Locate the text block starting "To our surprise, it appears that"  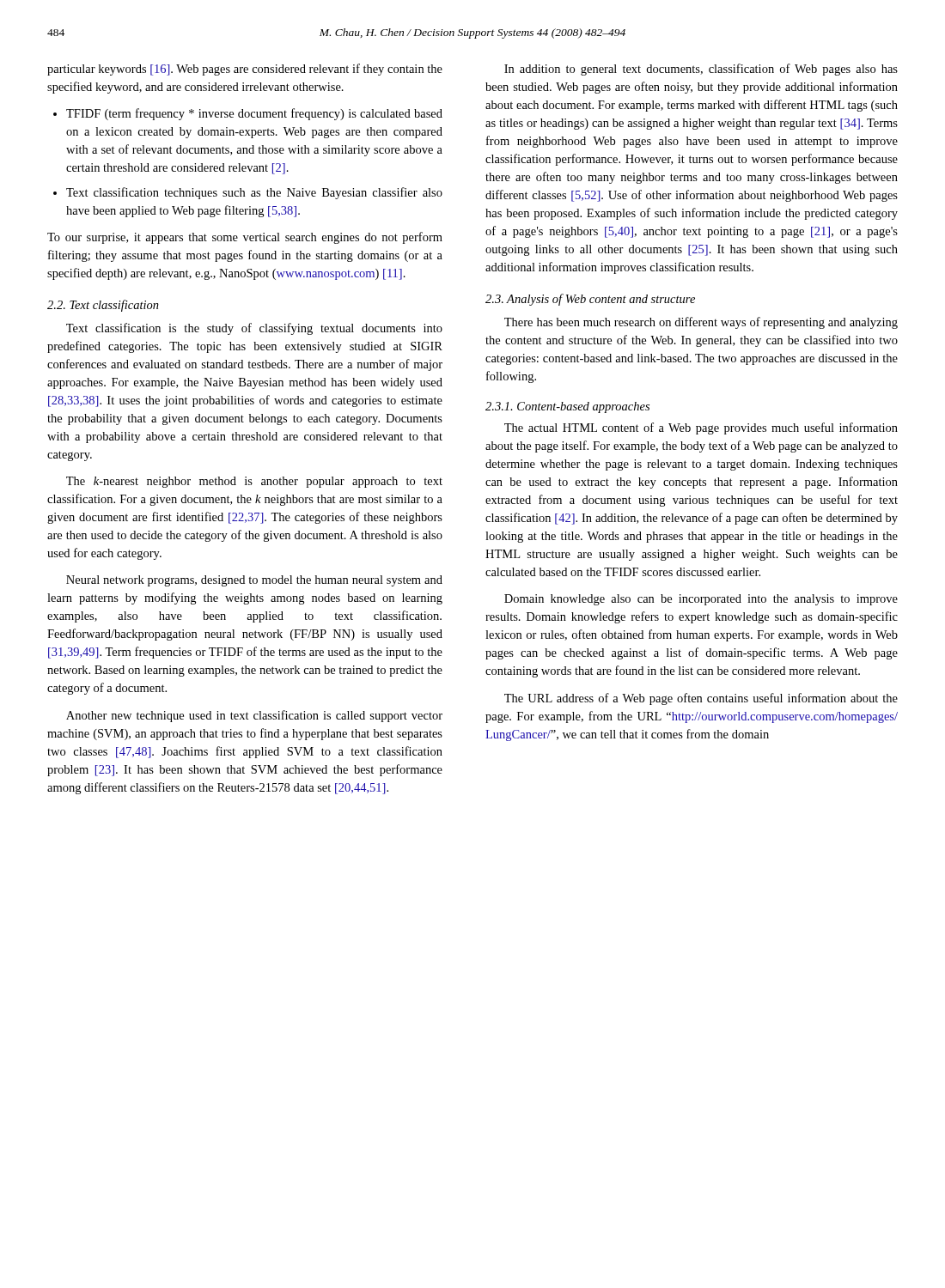(x=245, y=256)
